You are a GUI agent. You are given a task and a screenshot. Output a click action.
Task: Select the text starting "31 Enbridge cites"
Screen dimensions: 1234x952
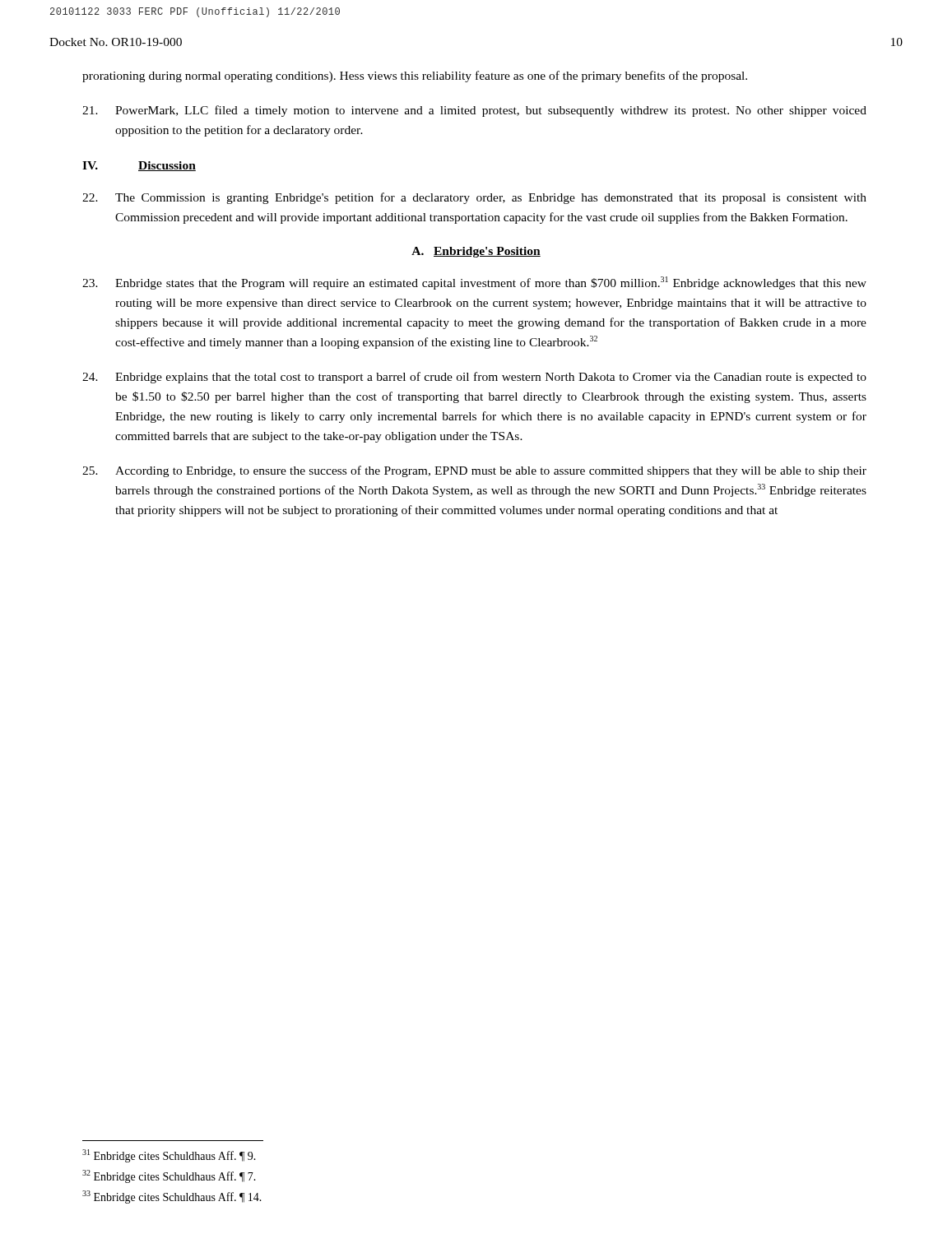169,1155
